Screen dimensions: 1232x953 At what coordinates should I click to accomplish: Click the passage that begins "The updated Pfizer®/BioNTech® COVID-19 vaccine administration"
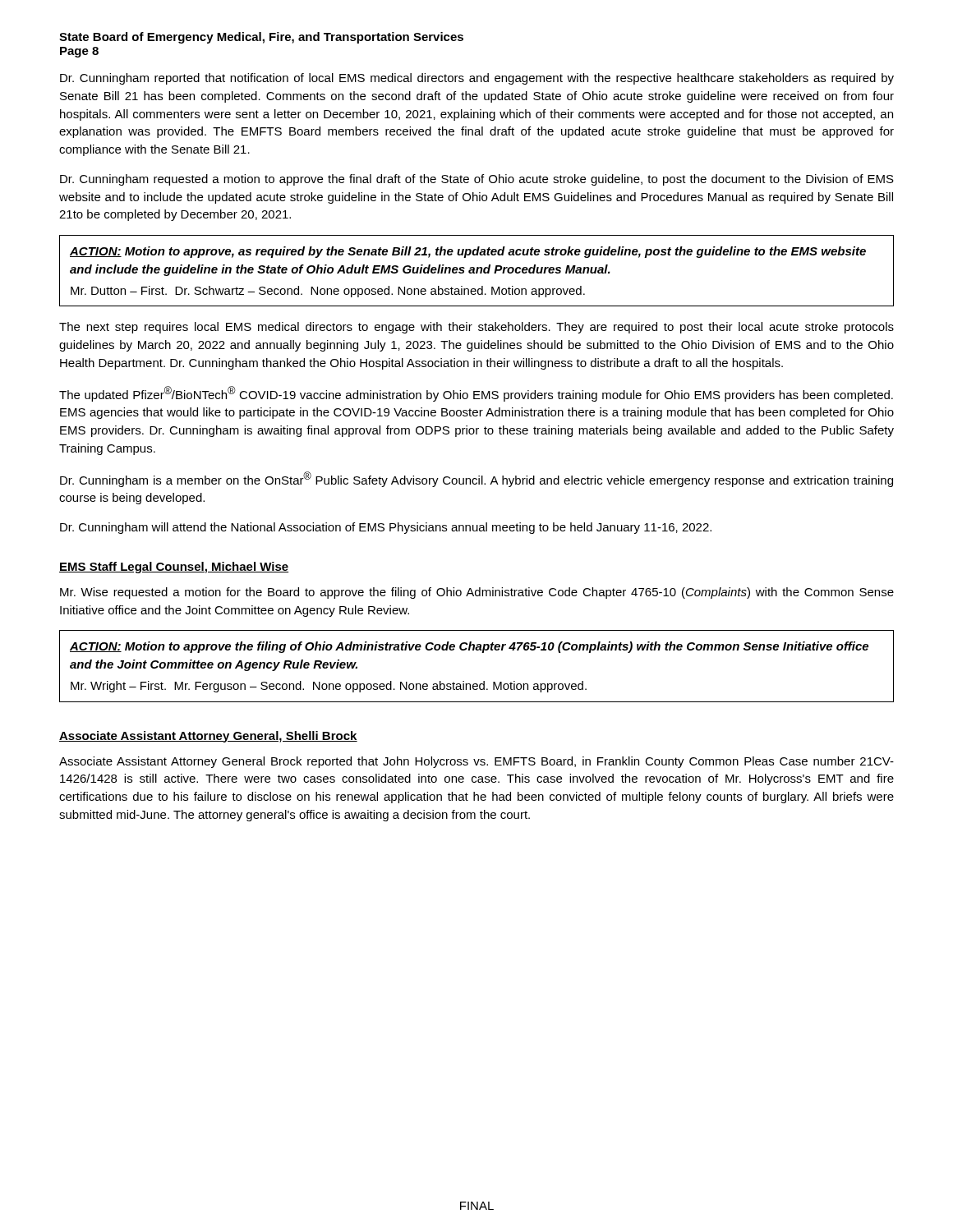[476, 420]
